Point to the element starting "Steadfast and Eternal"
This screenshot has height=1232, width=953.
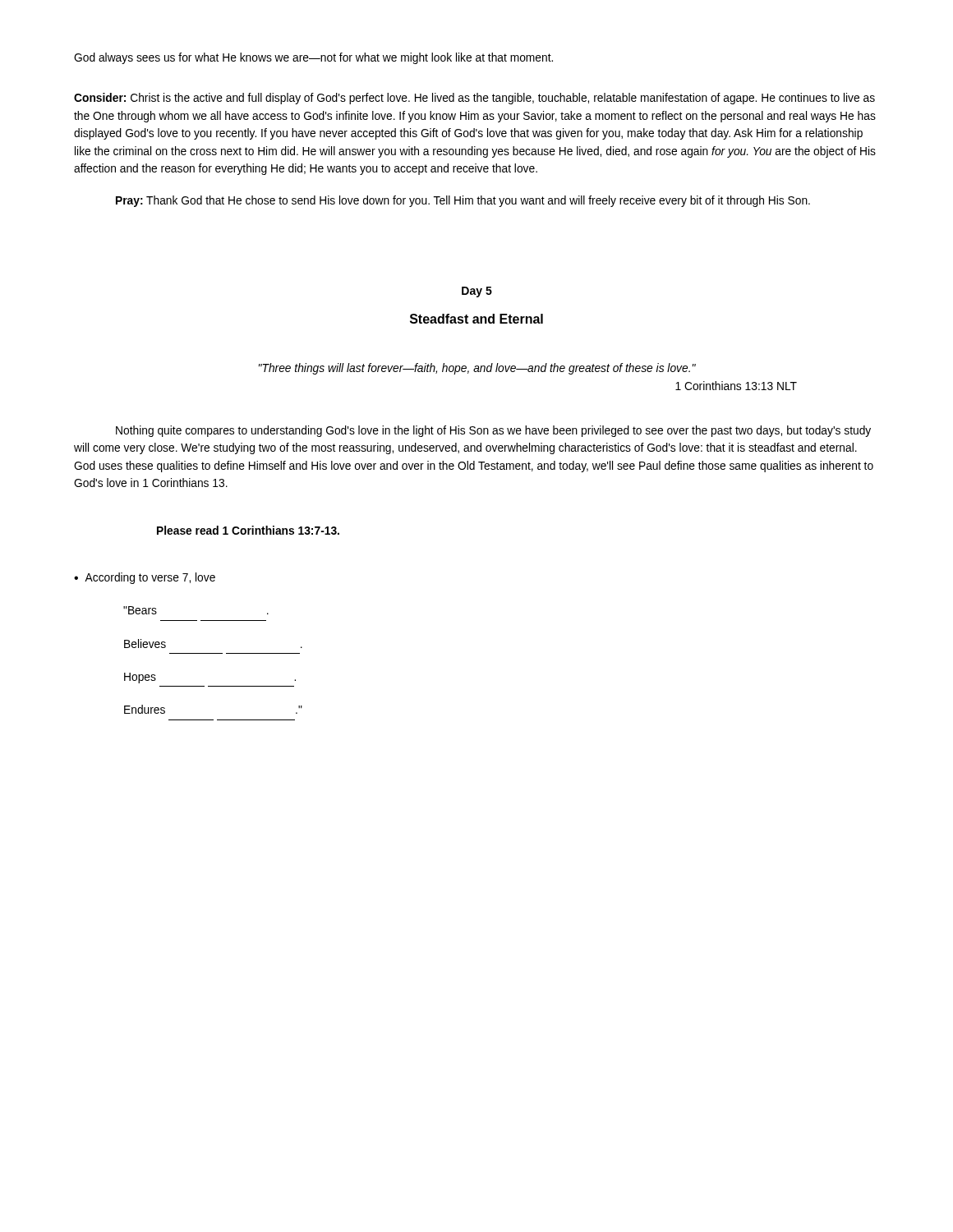point(476,319)
